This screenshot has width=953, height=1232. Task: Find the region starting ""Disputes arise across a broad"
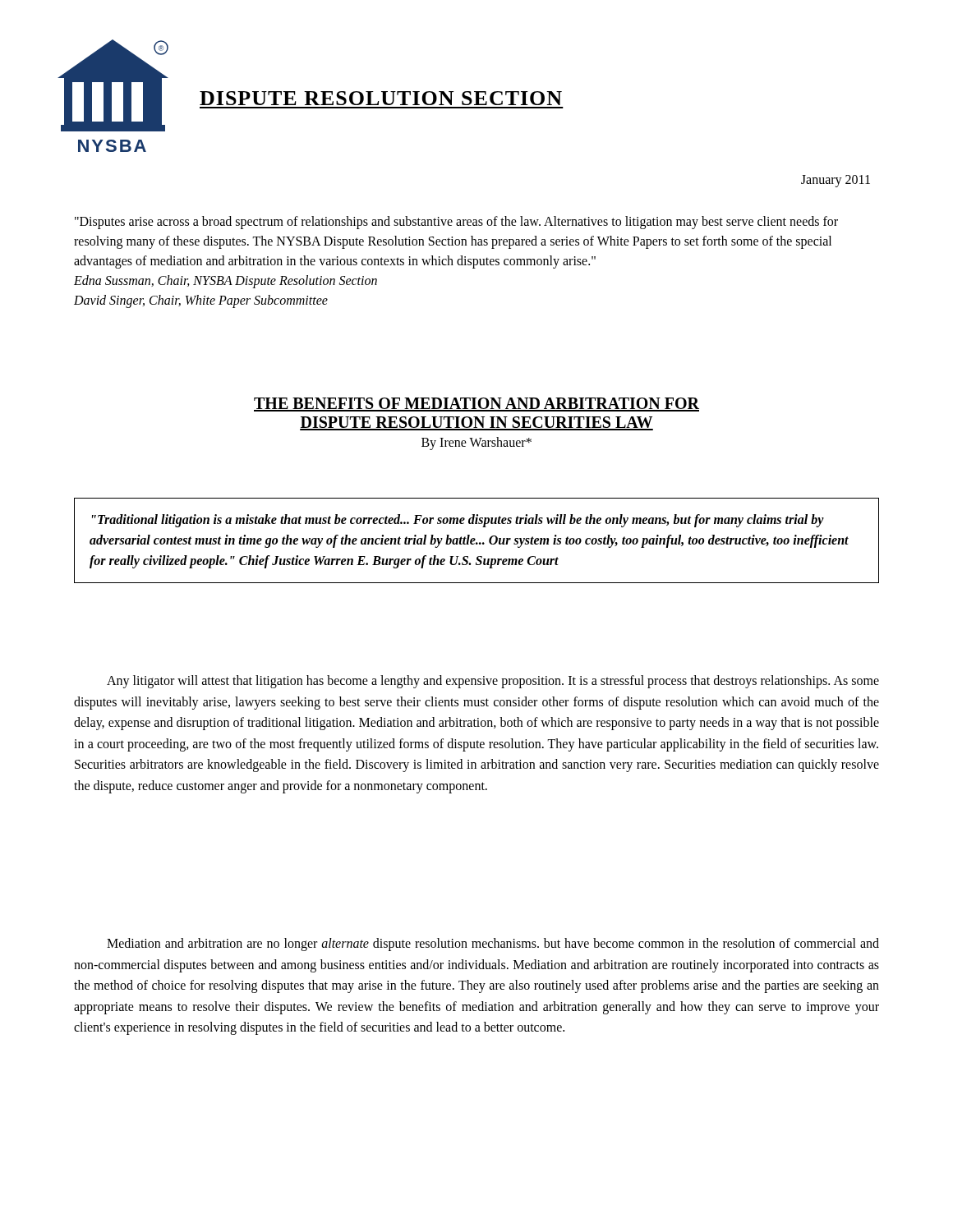[x=476, y=261]
